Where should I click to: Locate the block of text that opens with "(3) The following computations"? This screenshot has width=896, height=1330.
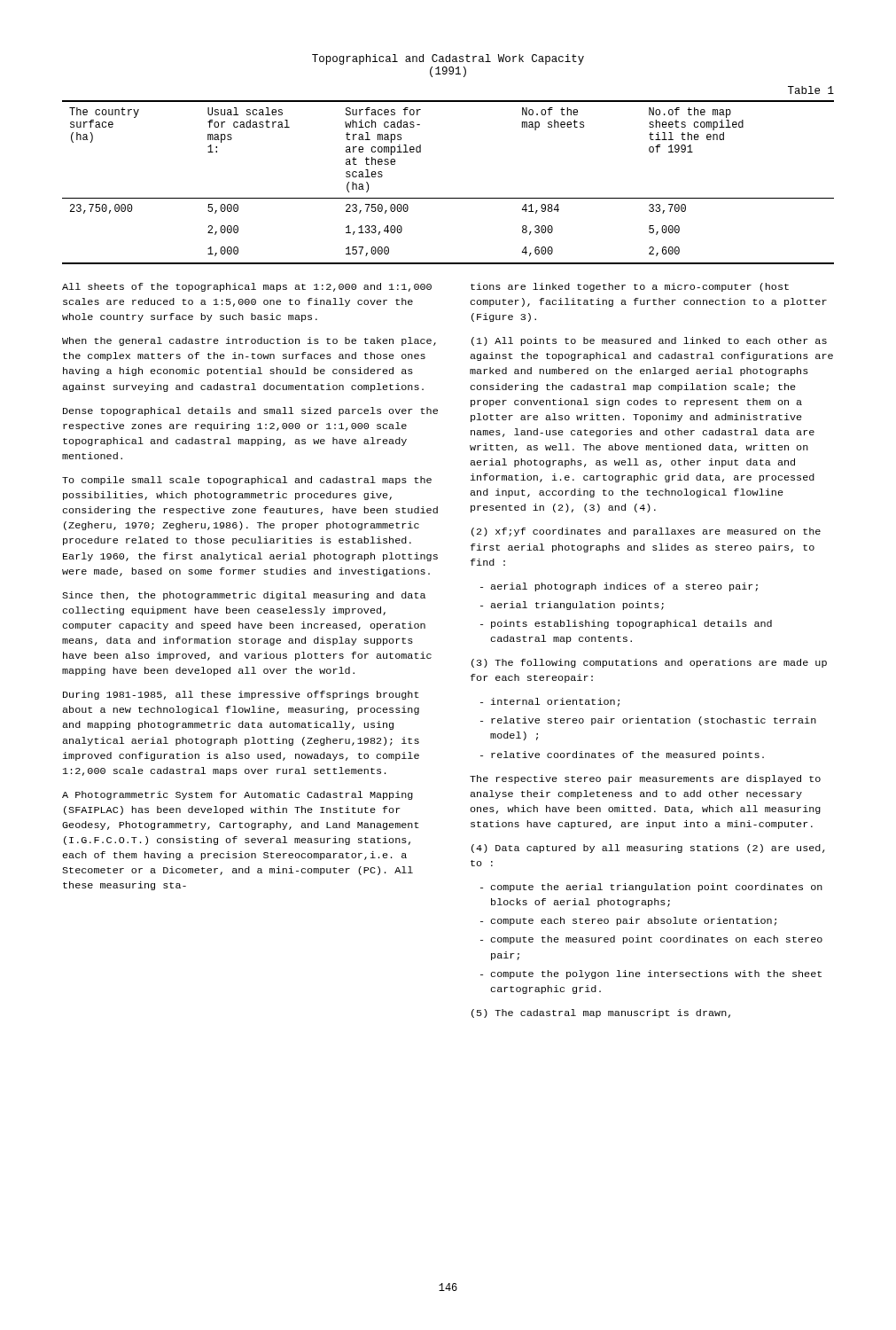[x=649, y=671]
